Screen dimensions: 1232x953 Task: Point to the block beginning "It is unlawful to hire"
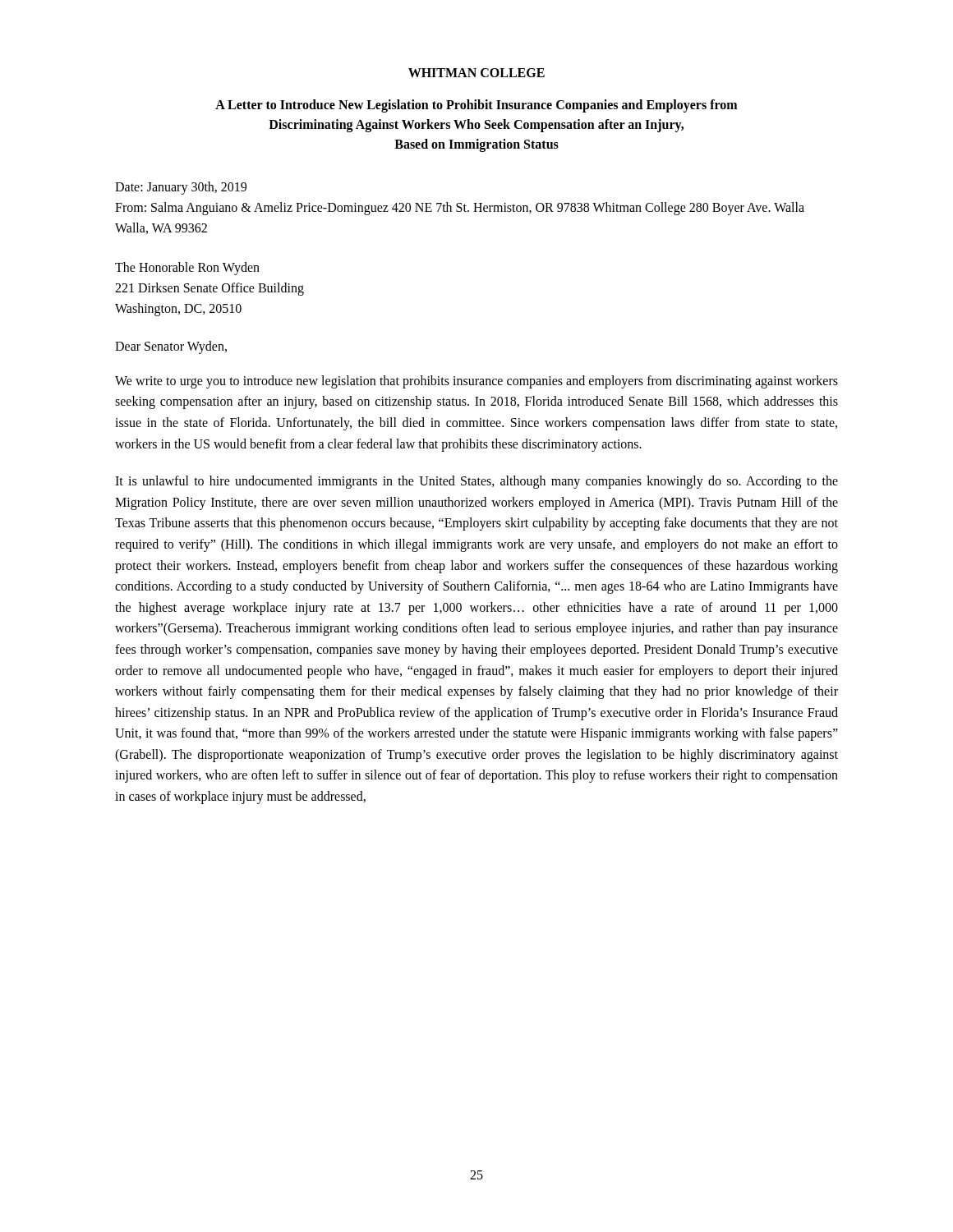coord(476,639)
